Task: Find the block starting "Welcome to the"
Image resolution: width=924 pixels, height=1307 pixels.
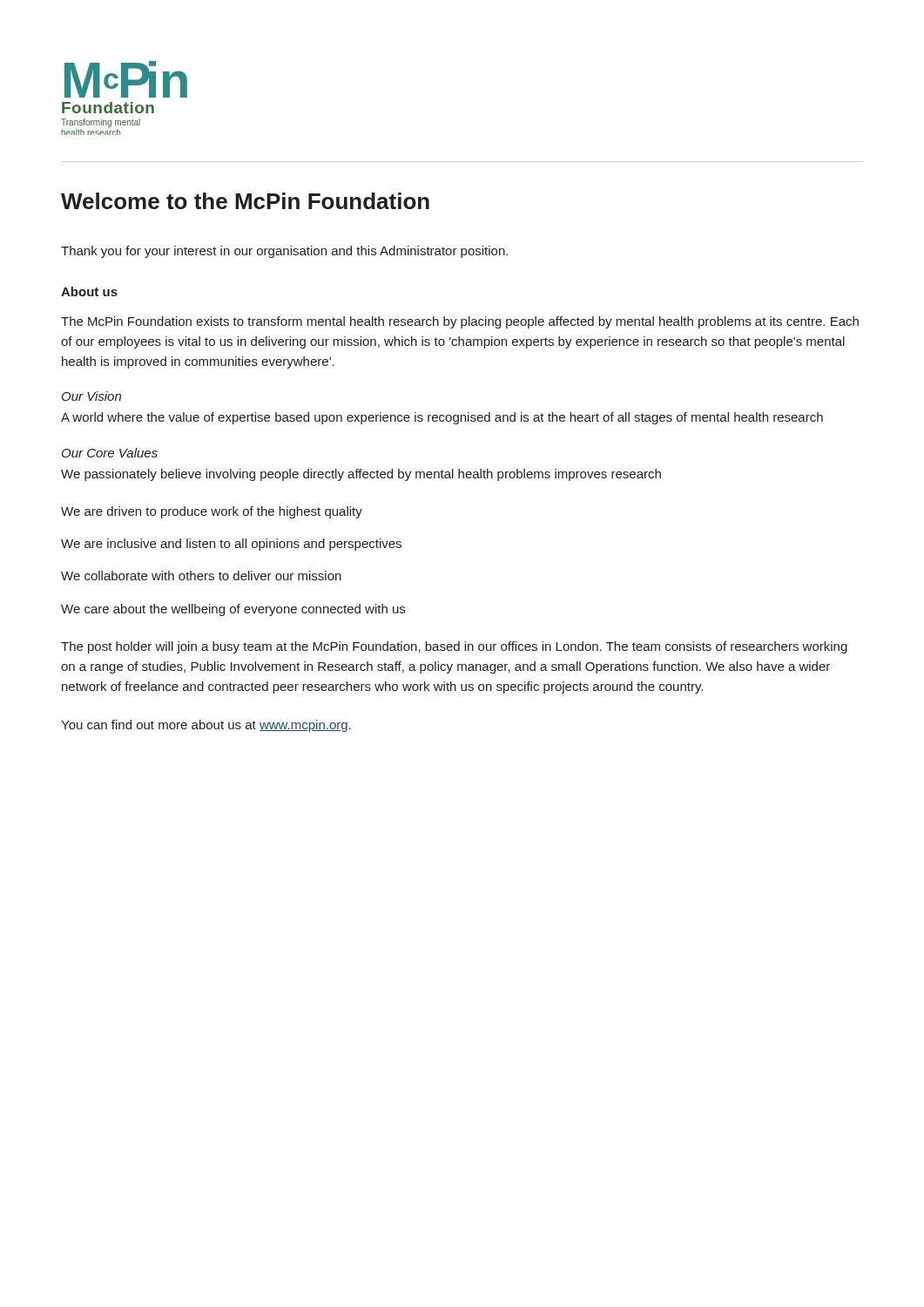Action: [245, 201]
